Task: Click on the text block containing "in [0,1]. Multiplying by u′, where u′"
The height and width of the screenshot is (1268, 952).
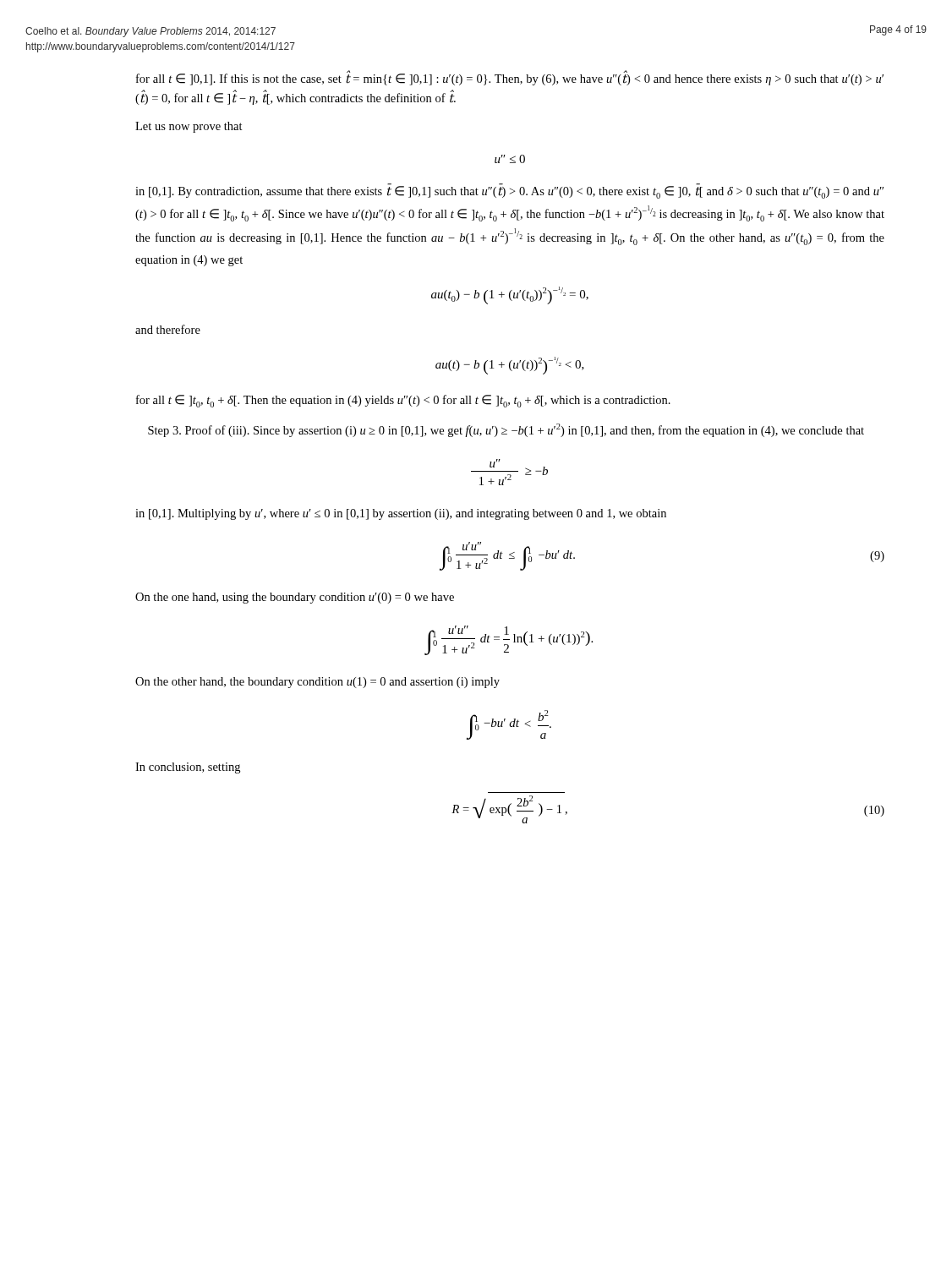Action: [510, 514]
